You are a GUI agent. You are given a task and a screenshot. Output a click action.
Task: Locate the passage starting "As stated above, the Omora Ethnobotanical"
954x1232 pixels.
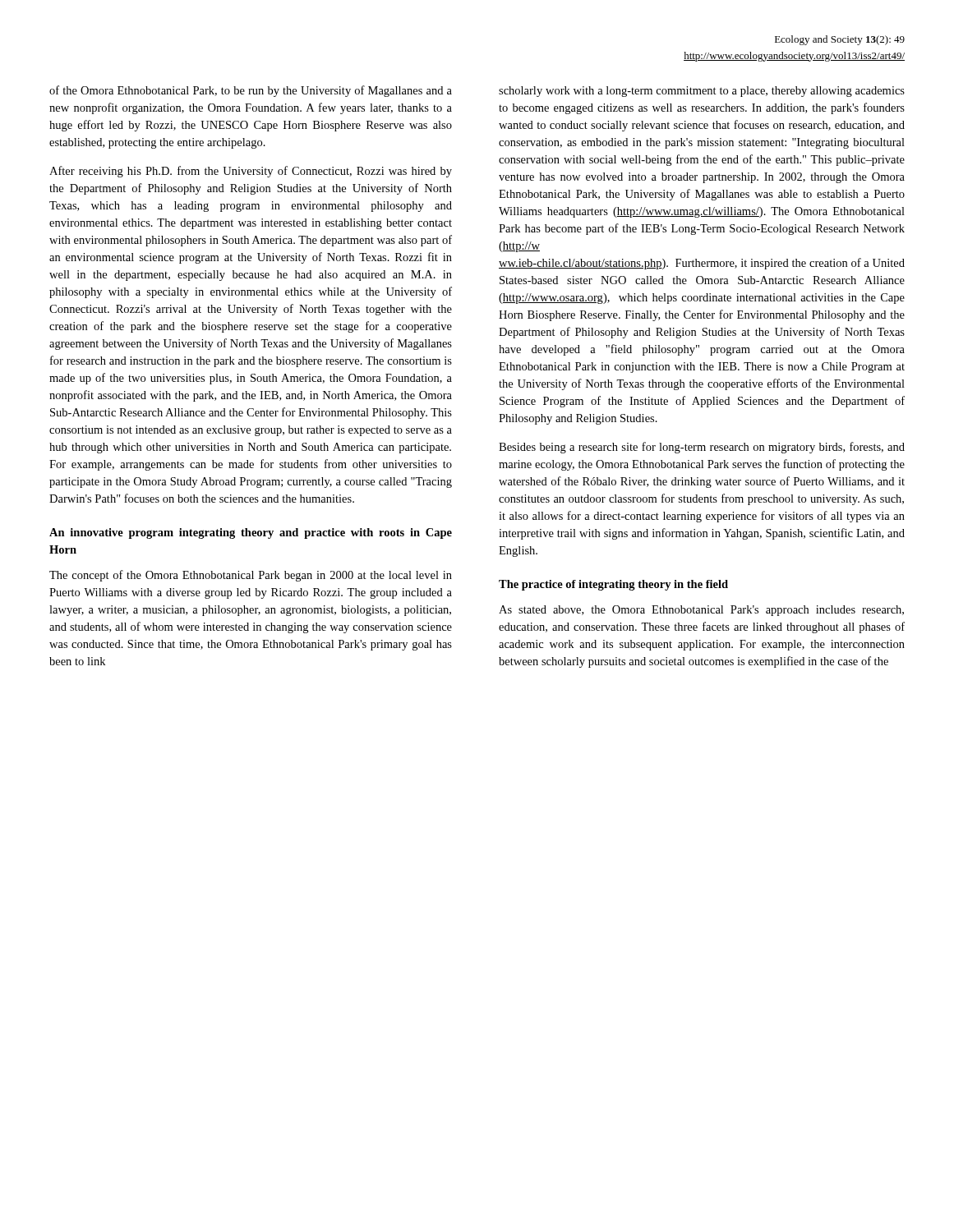(702, 636)
